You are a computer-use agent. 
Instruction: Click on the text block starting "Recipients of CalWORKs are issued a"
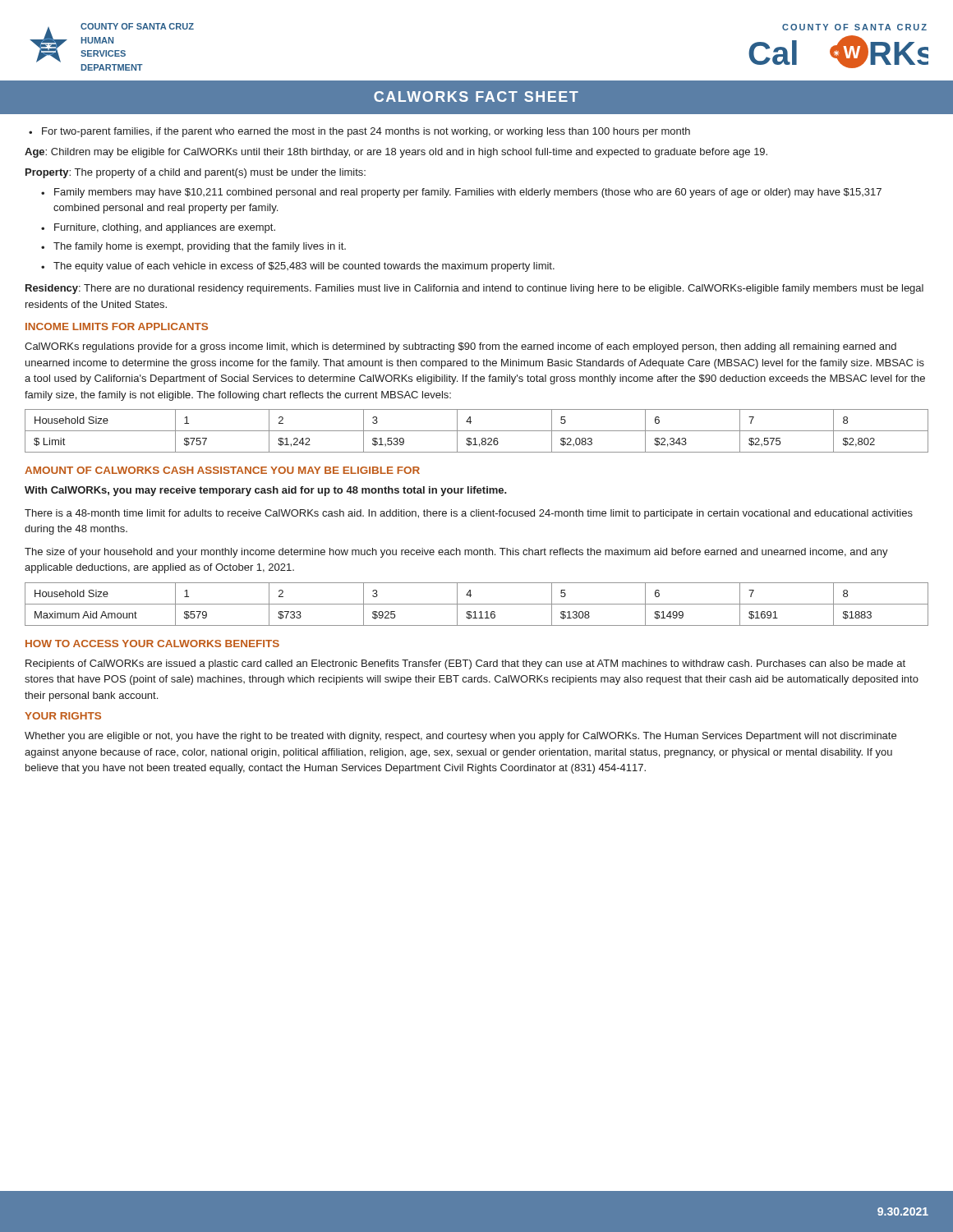click(472, 679)
